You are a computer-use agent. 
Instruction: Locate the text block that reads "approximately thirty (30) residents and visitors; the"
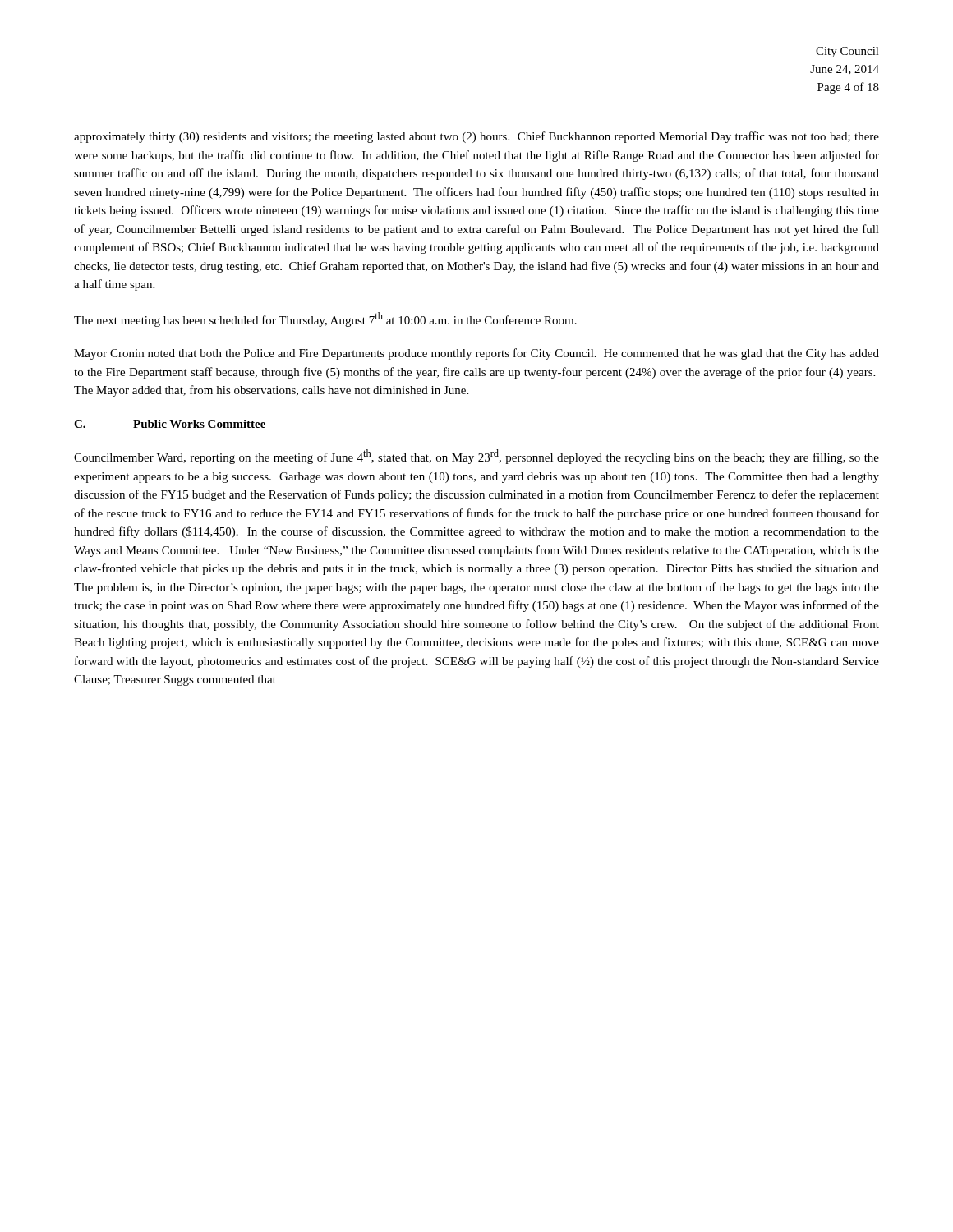[x=476, y=210]
